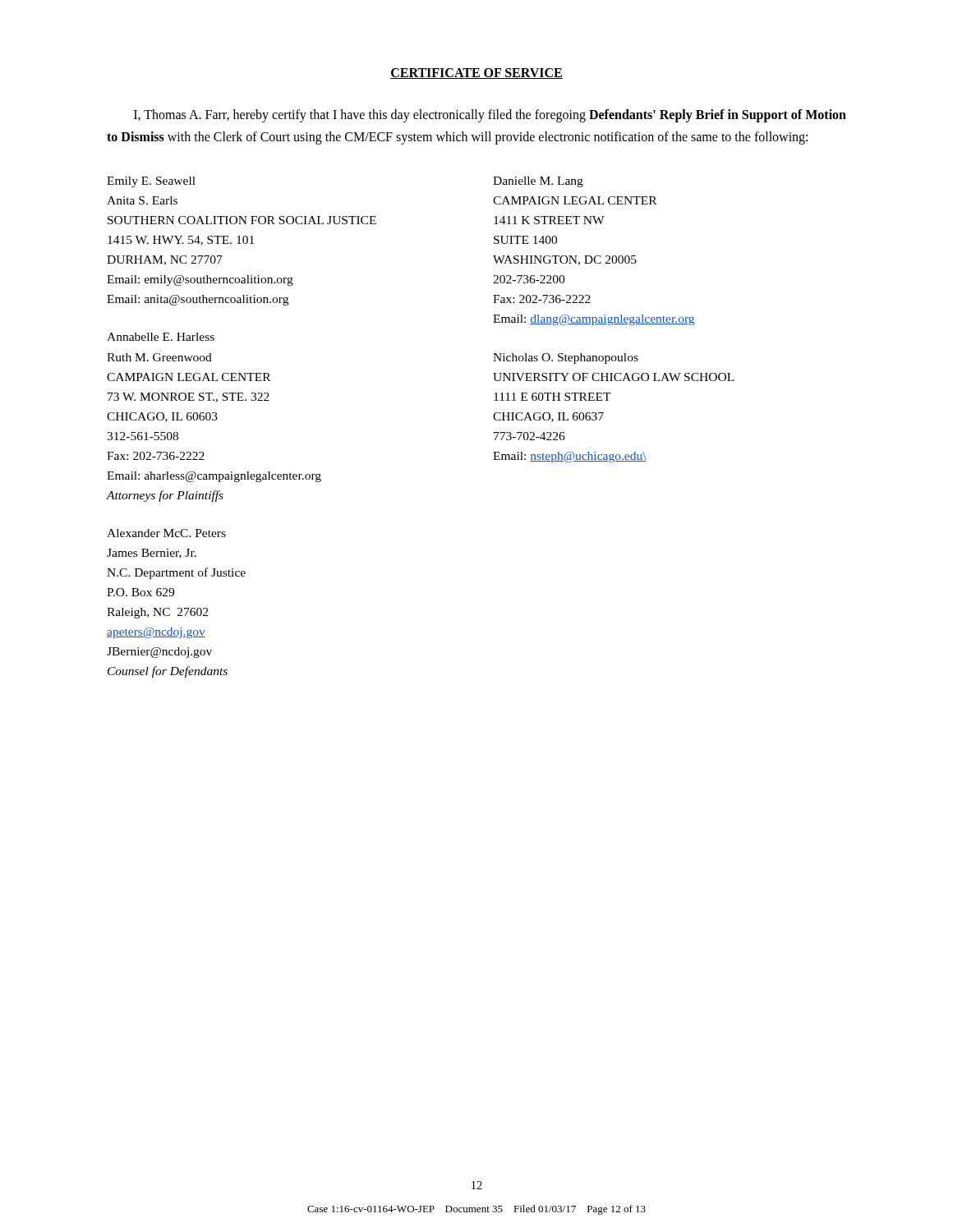Find the element starting "Emily E. Seawell Anita S. Earls SOUTHERN"
953x1232 pixels.
[x=151, y=182]
